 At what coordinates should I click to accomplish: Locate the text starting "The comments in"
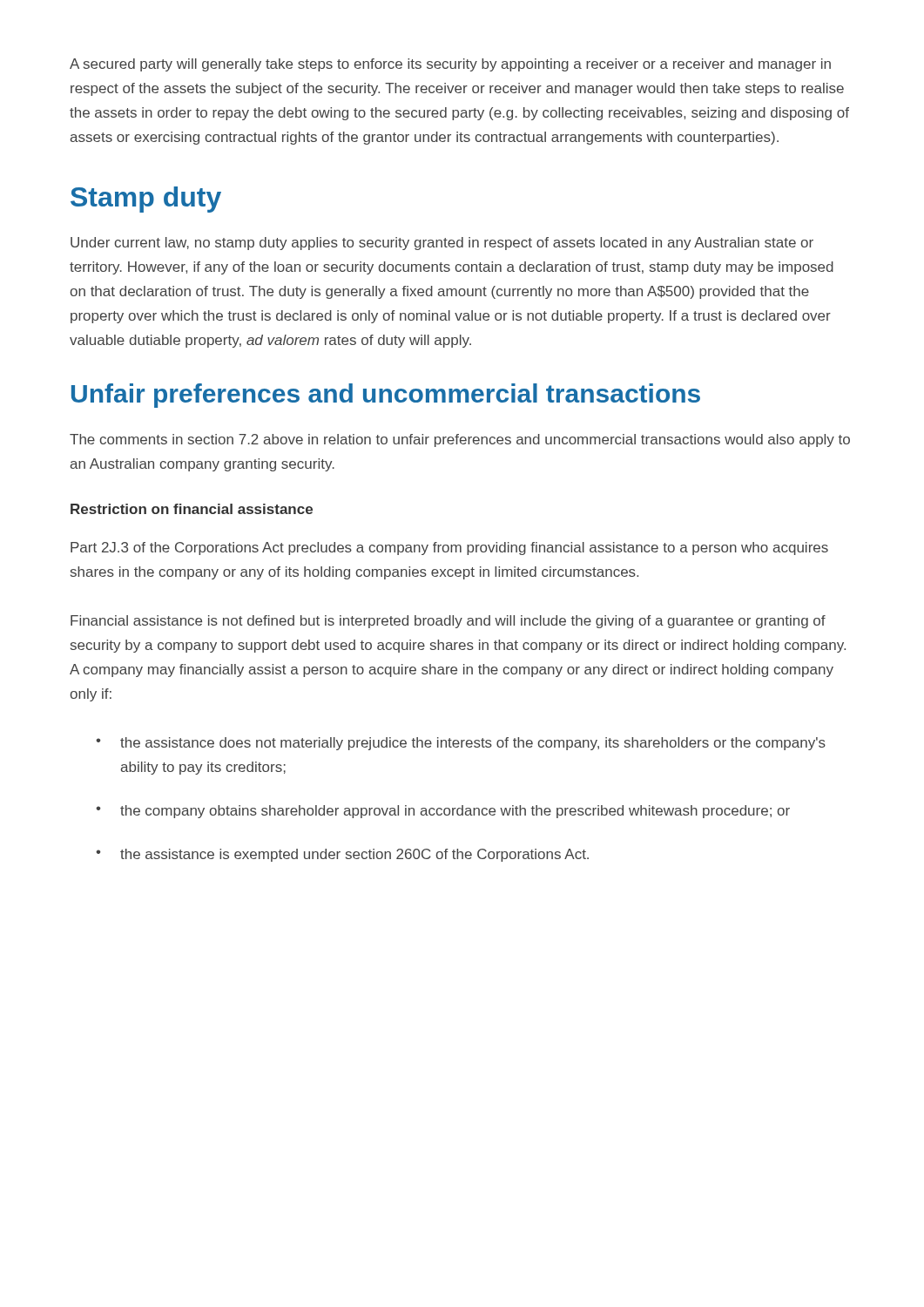460,452
